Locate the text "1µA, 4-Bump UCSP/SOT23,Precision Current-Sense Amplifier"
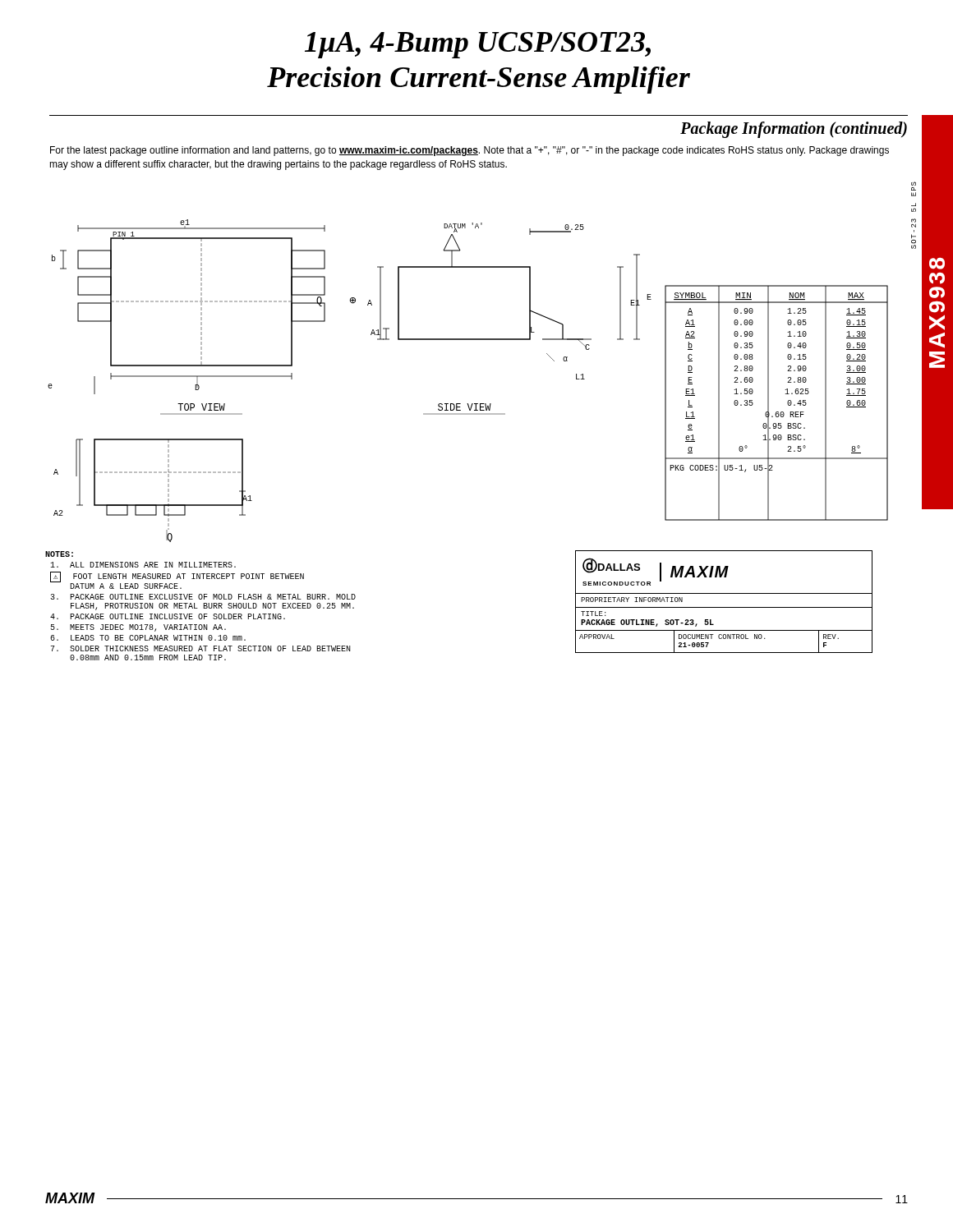This screenshot has height=1232, width=953. pyautogui.click(x=479, y=60)
